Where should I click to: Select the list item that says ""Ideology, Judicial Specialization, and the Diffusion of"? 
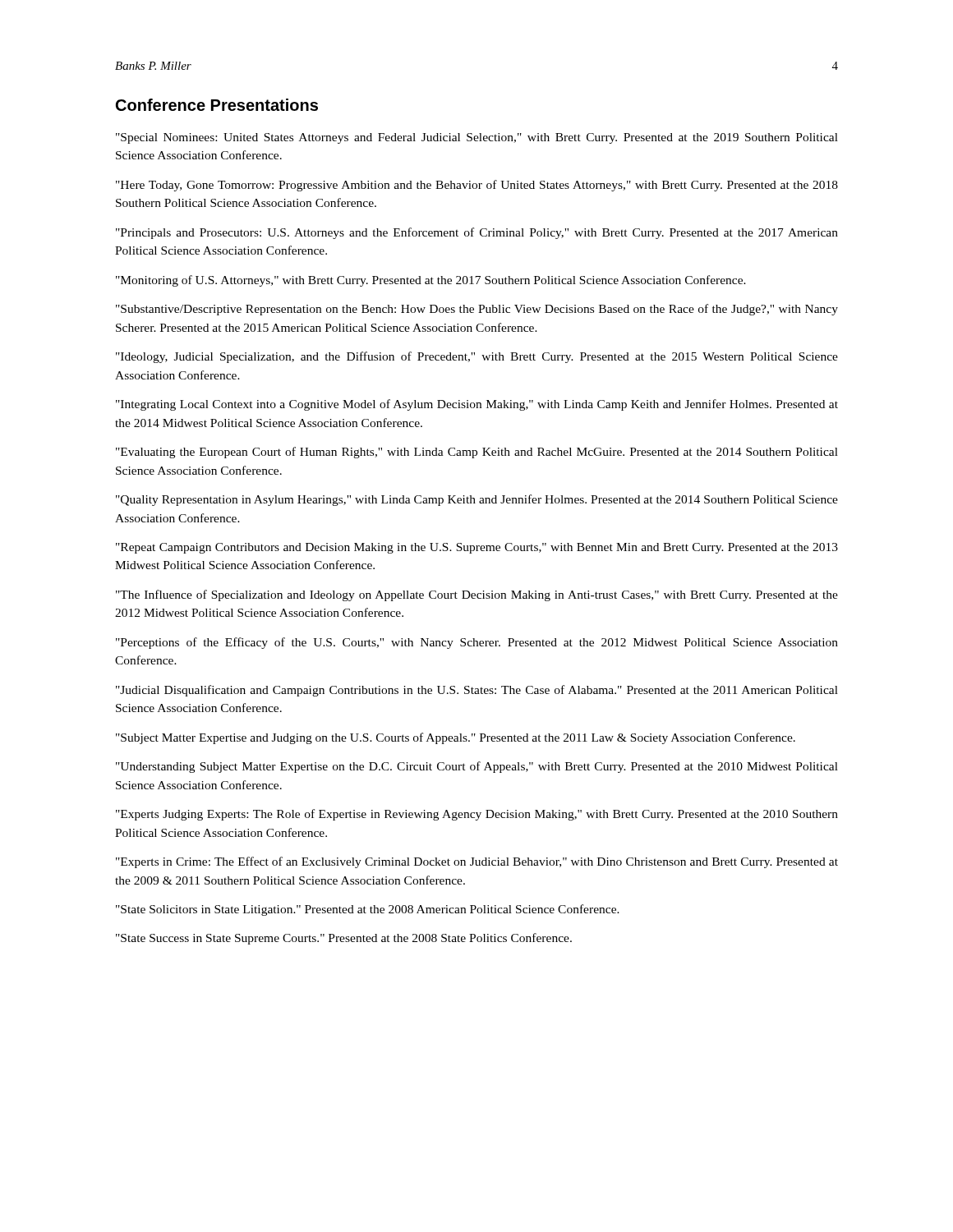476,365
